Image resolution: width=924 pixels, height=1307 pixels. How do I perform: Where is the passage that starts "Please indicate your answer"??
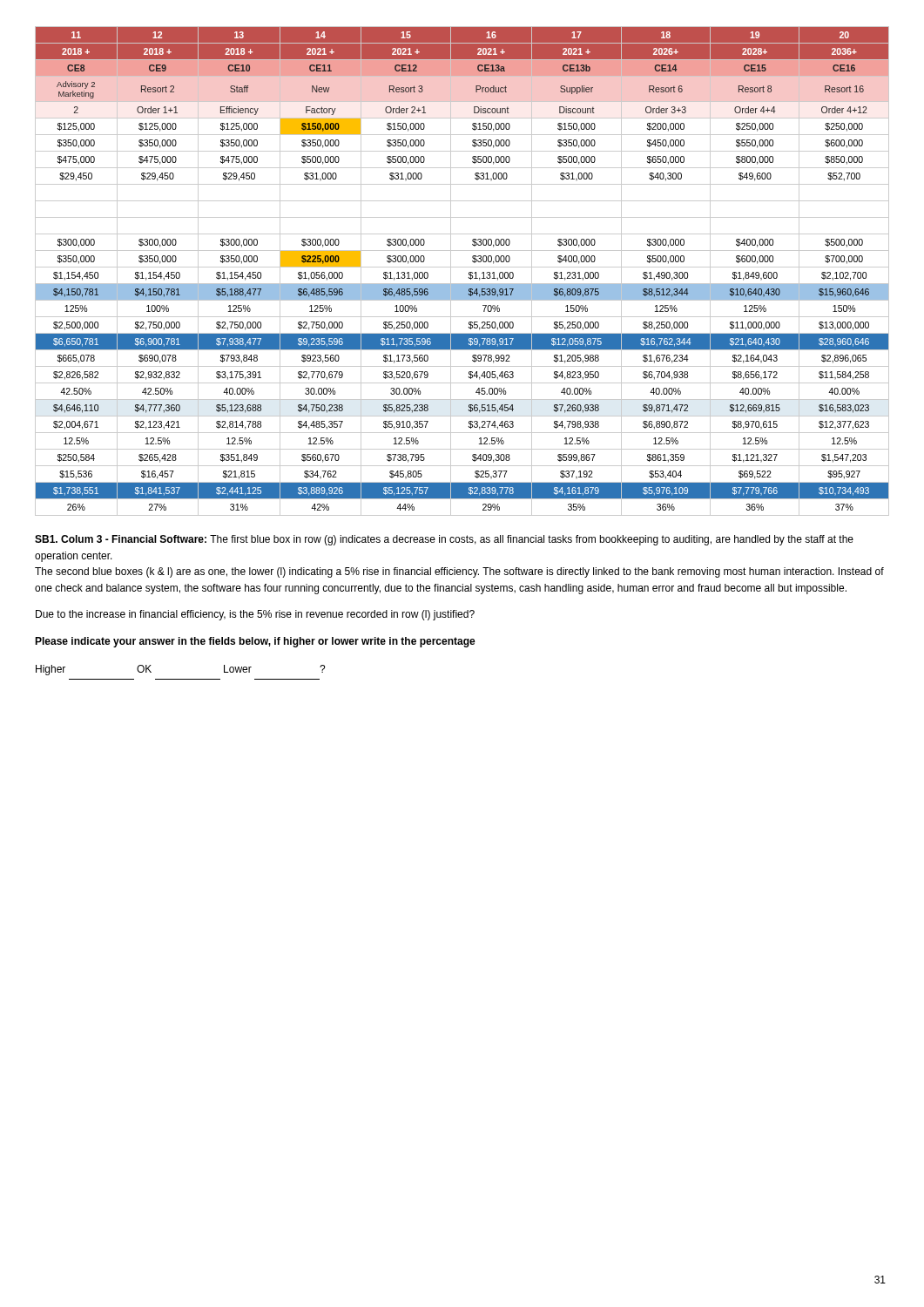coord(255,641)
